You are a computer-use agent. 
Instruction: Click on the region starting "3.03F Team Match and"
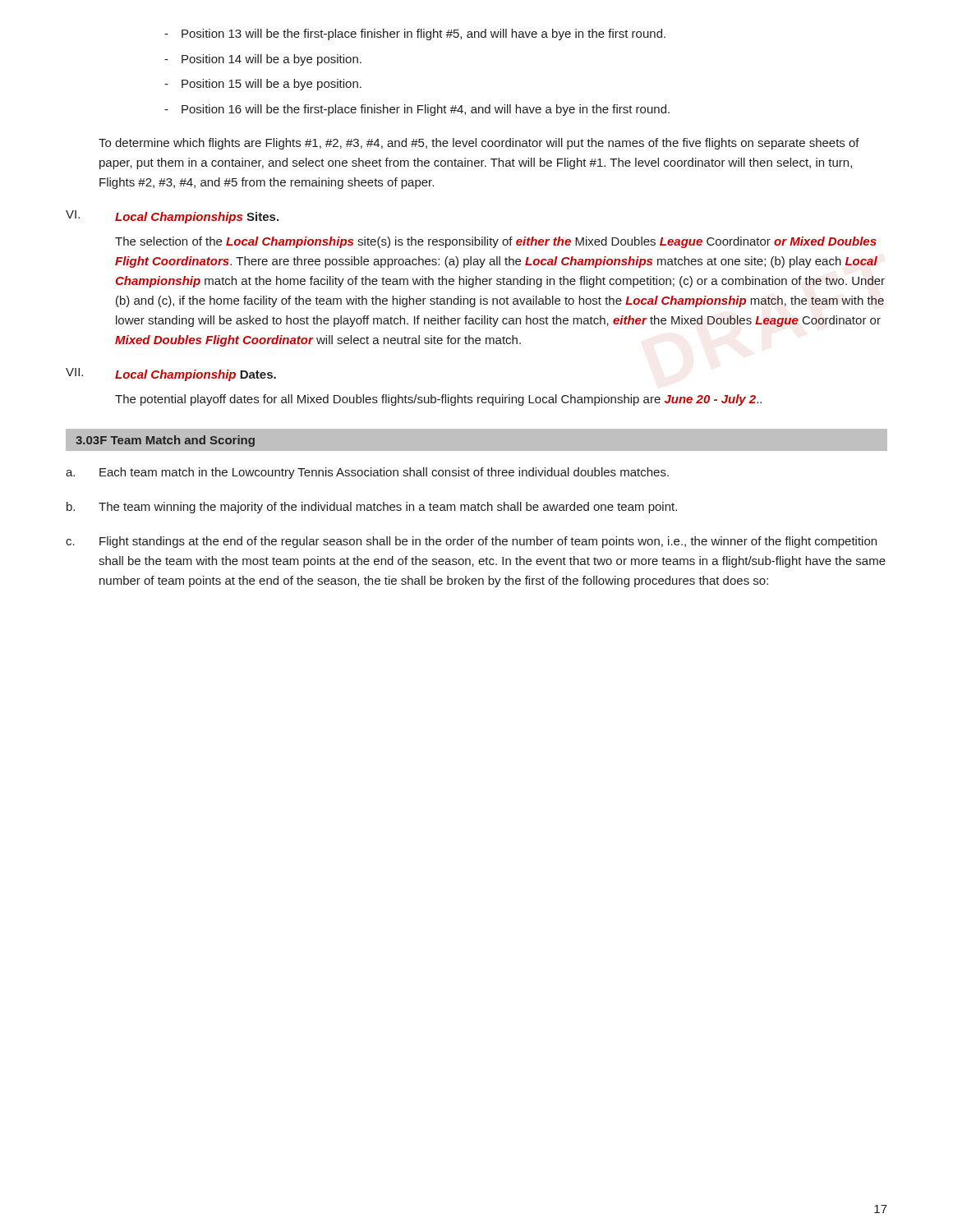(x=166, y=440)
